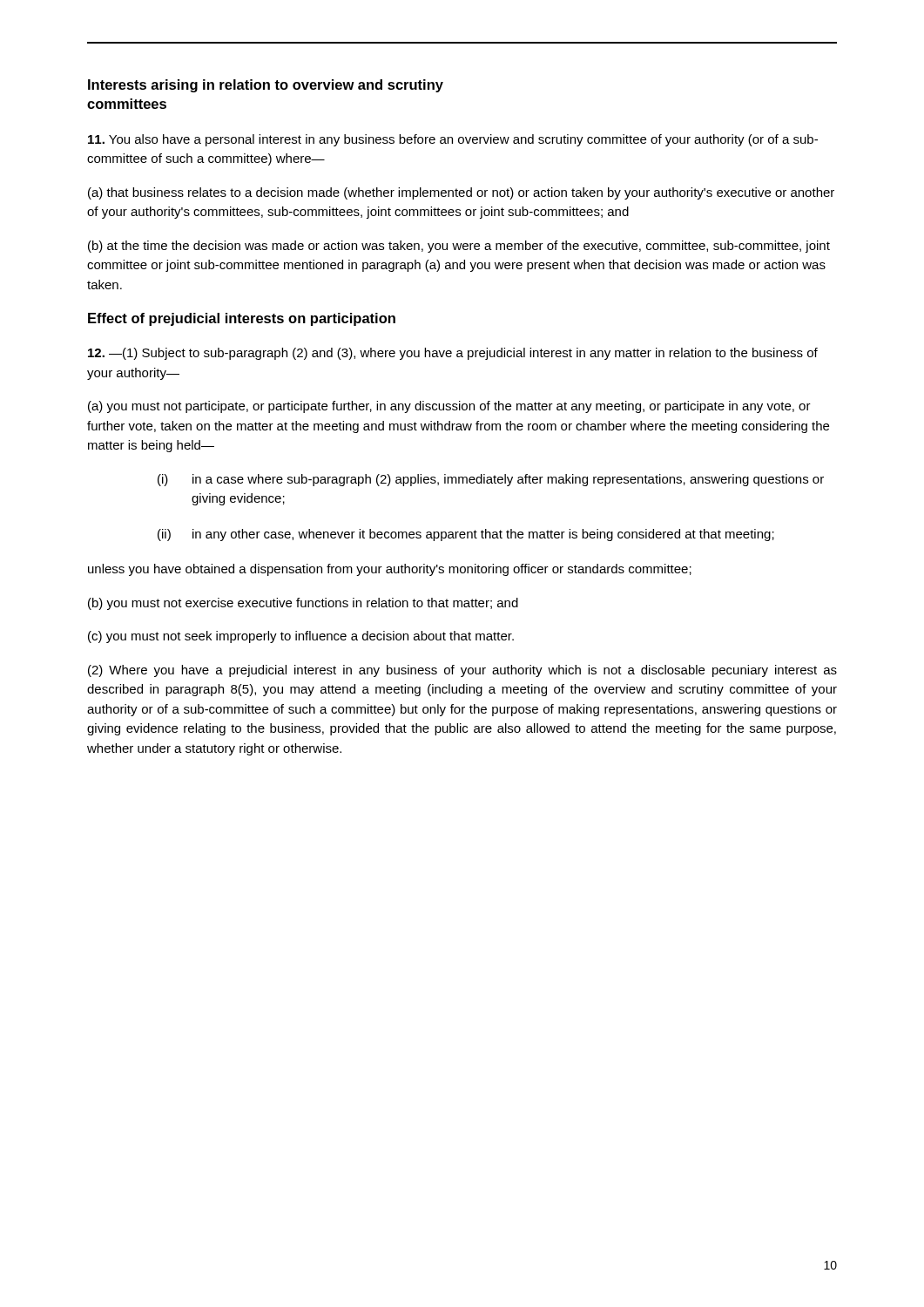Select the section header containing "Effect of prejudicial interests"
This screenshot has width=924, height=1307.
(x=242, y=318)
